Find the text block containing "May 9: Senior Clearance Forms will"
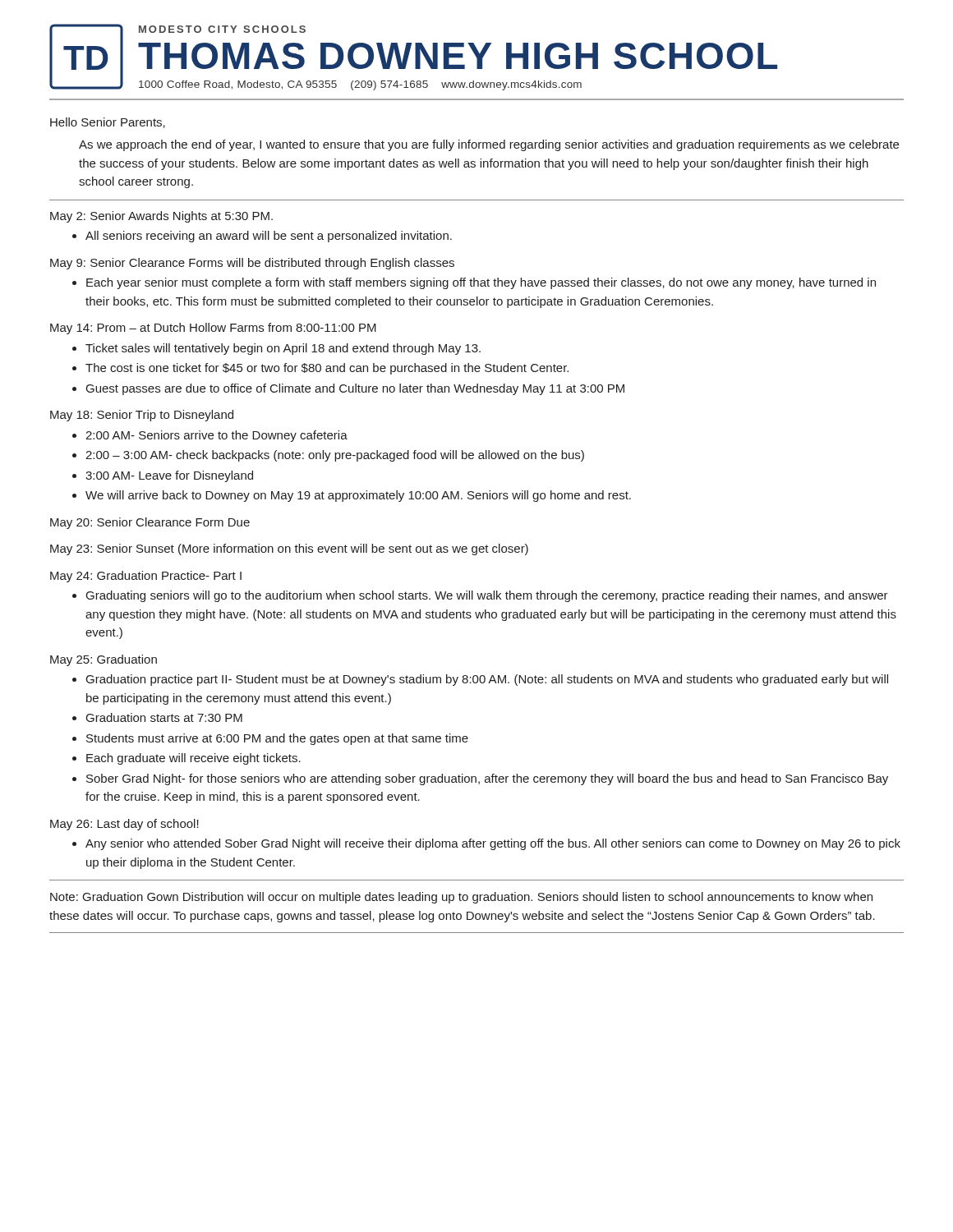The height and width of the screenshot is (1232, 953). (x=252, y=262)
